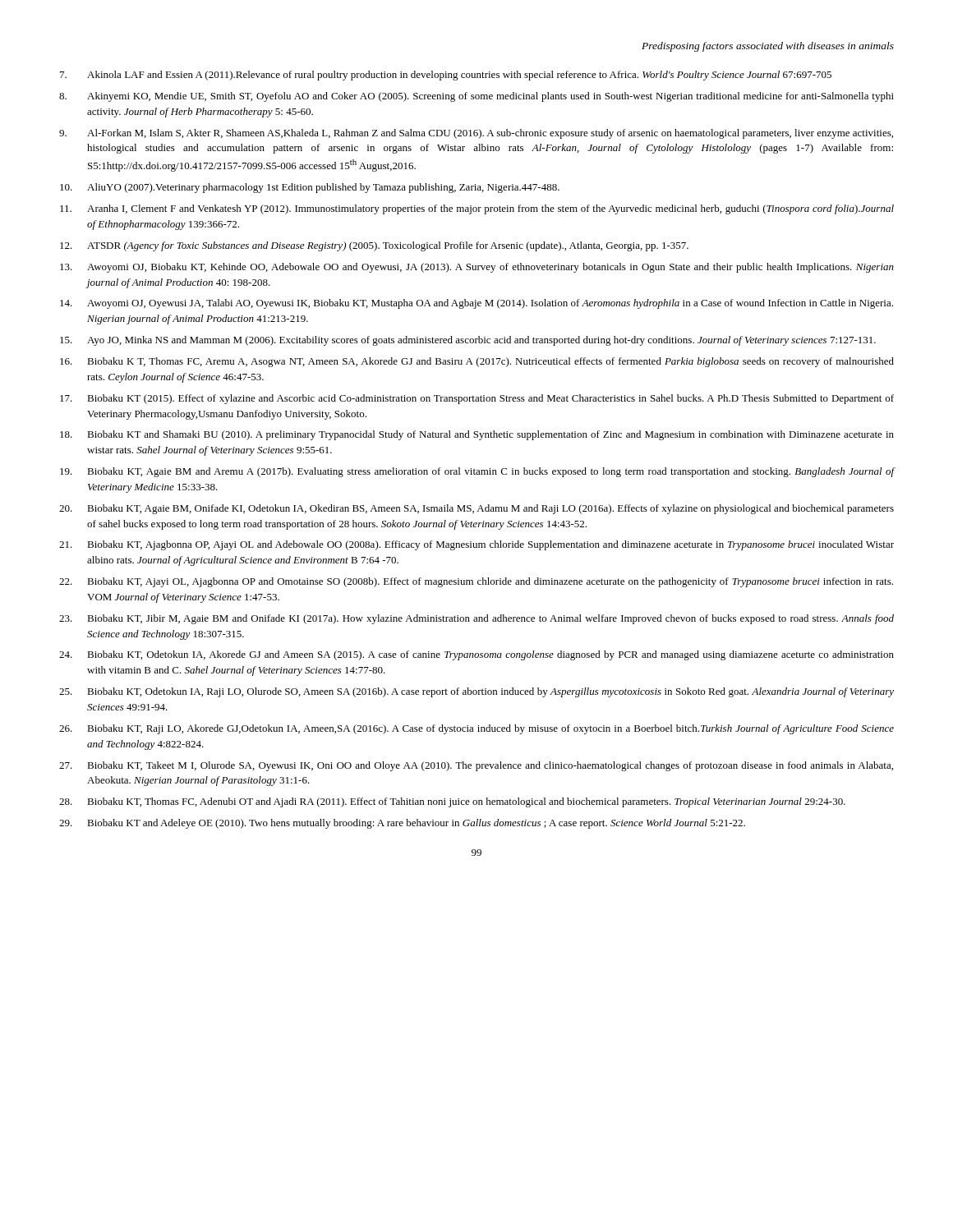Click on the list item that reads "18. Biobaku KT and Shamaki"
The width and height of the screenshot is (953, 1232).
click(476, 443)
